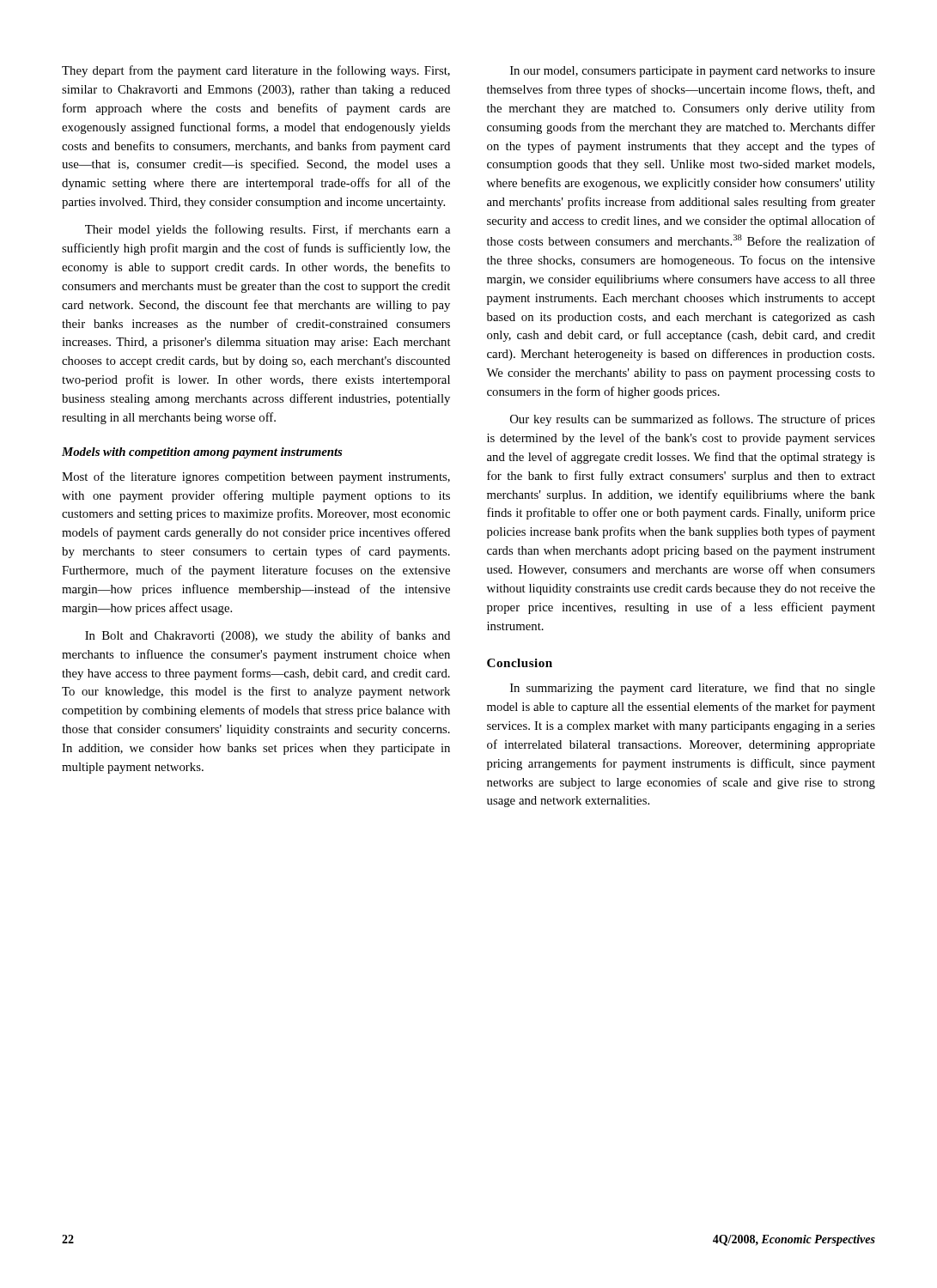This screenshot has width=937, height=1288.
Task: Click the passage that begins "In summarizing the payment card literature,"
Action: click(x=681, y=745)
